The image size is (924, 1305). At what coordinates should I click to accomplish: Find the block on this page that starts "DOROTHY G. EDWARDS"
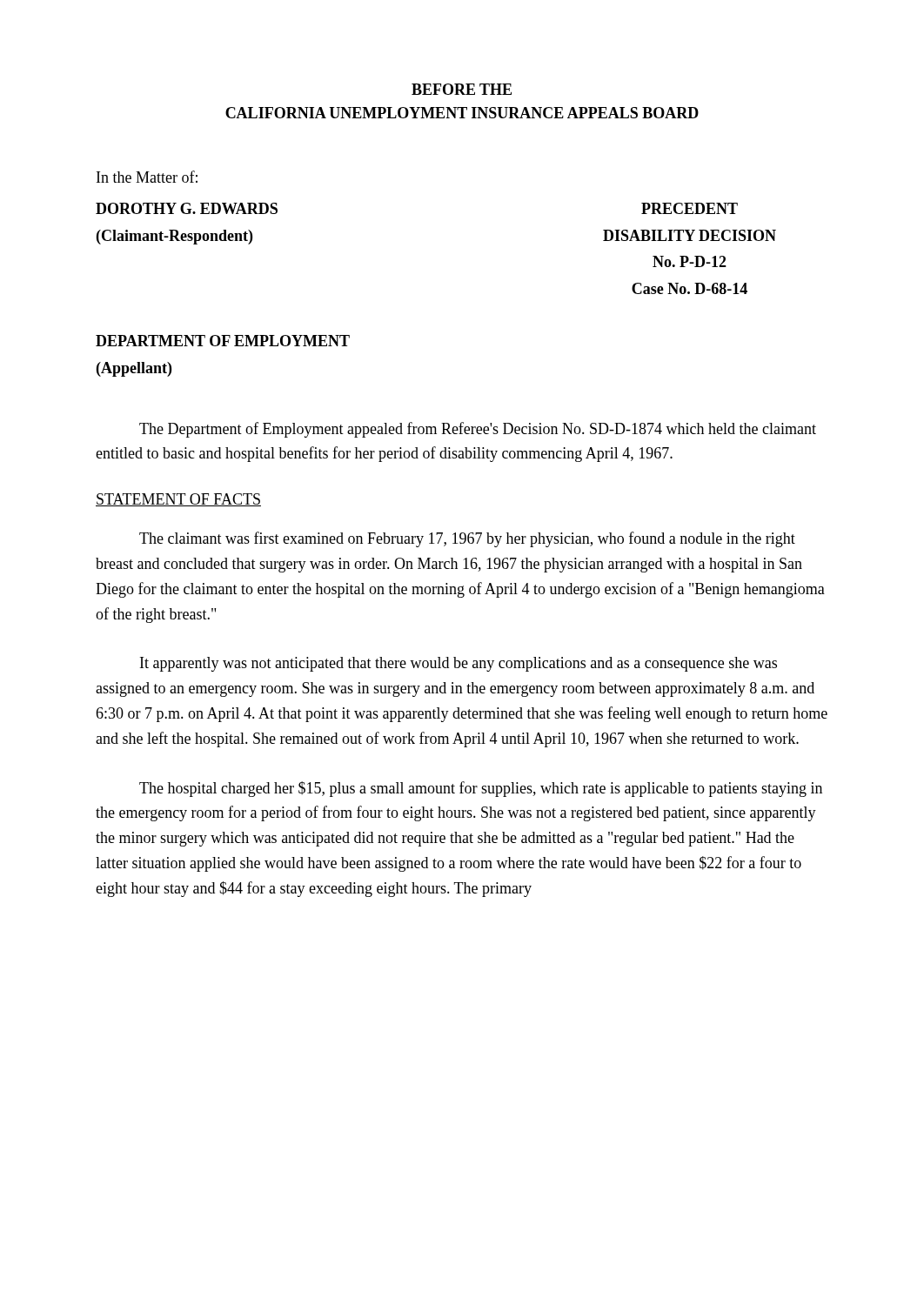187,222
